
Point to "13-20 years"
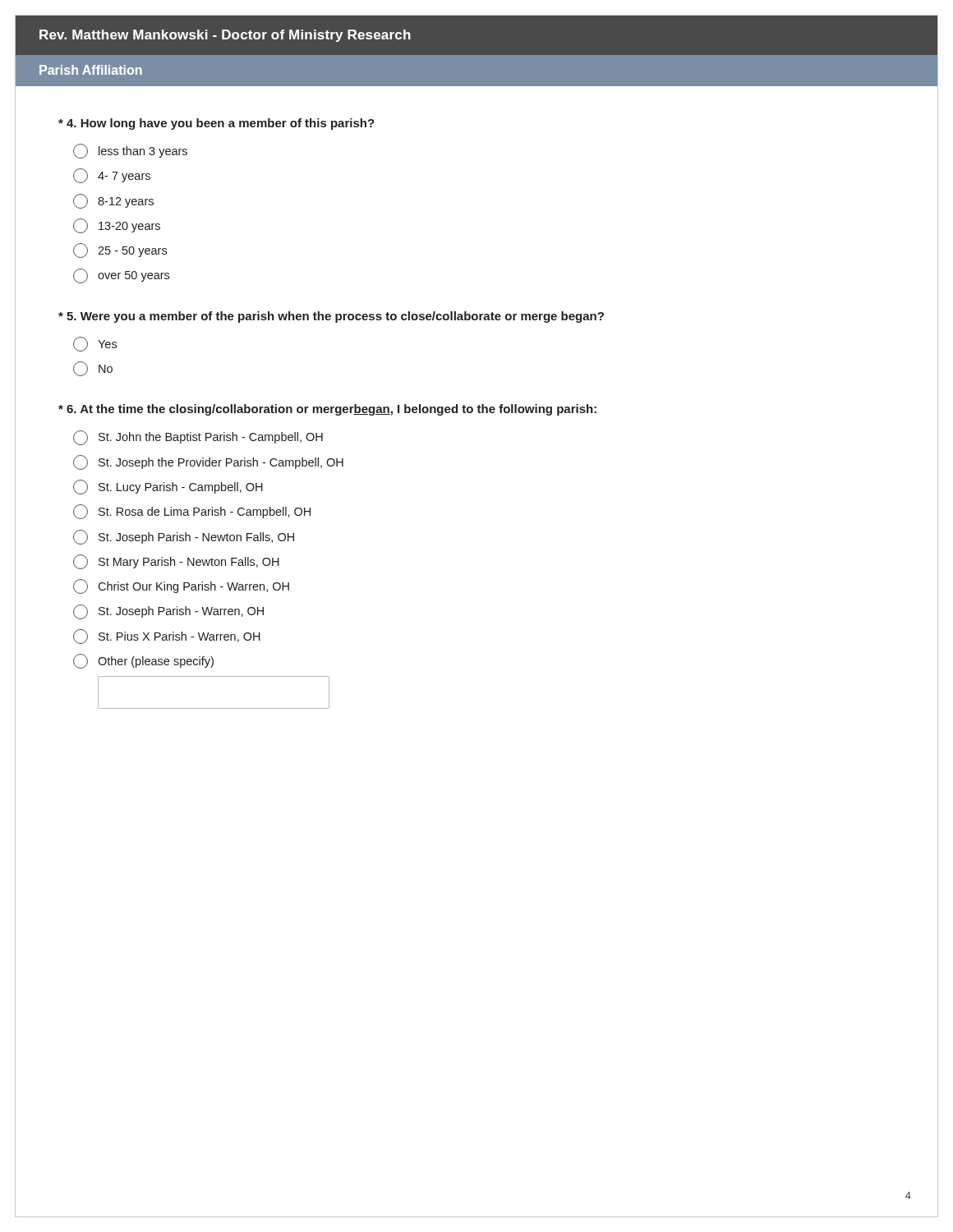pyautogui.click(x=117, y=226)
